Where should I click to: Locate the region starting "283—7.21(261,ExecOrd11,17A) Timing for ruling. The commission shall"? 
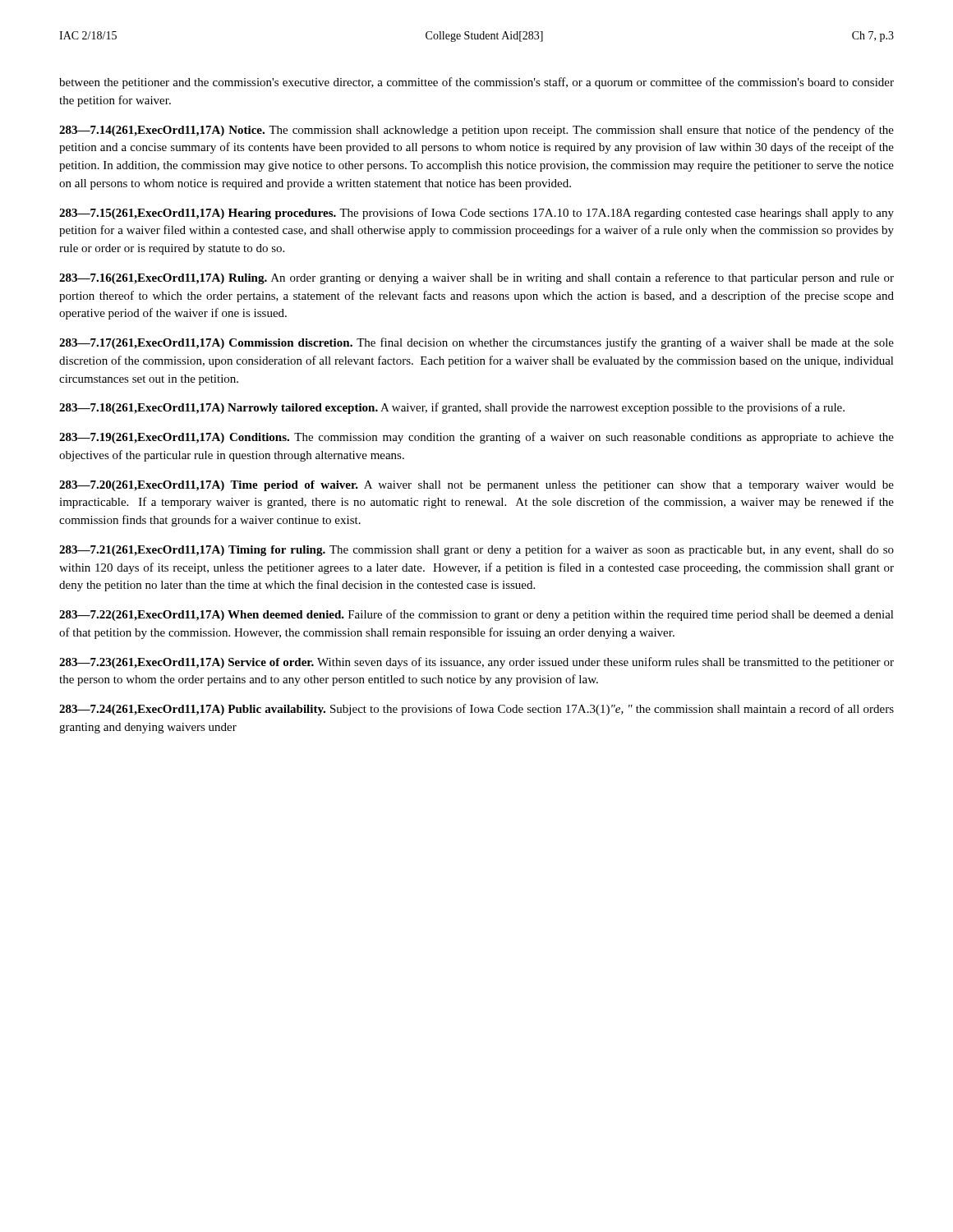point(476,567)
